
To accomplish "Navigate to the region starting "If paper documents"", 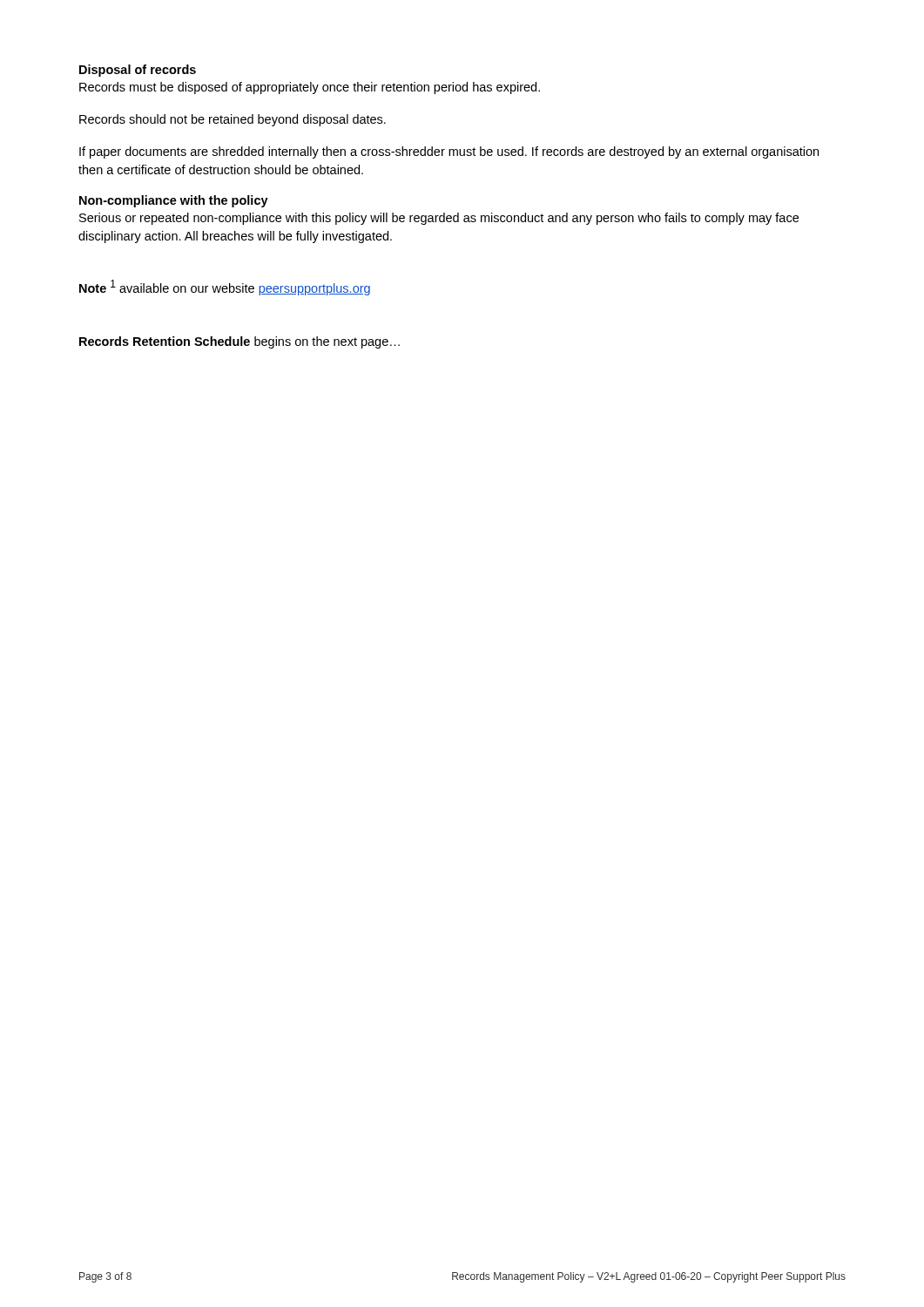I will point(449,161).
